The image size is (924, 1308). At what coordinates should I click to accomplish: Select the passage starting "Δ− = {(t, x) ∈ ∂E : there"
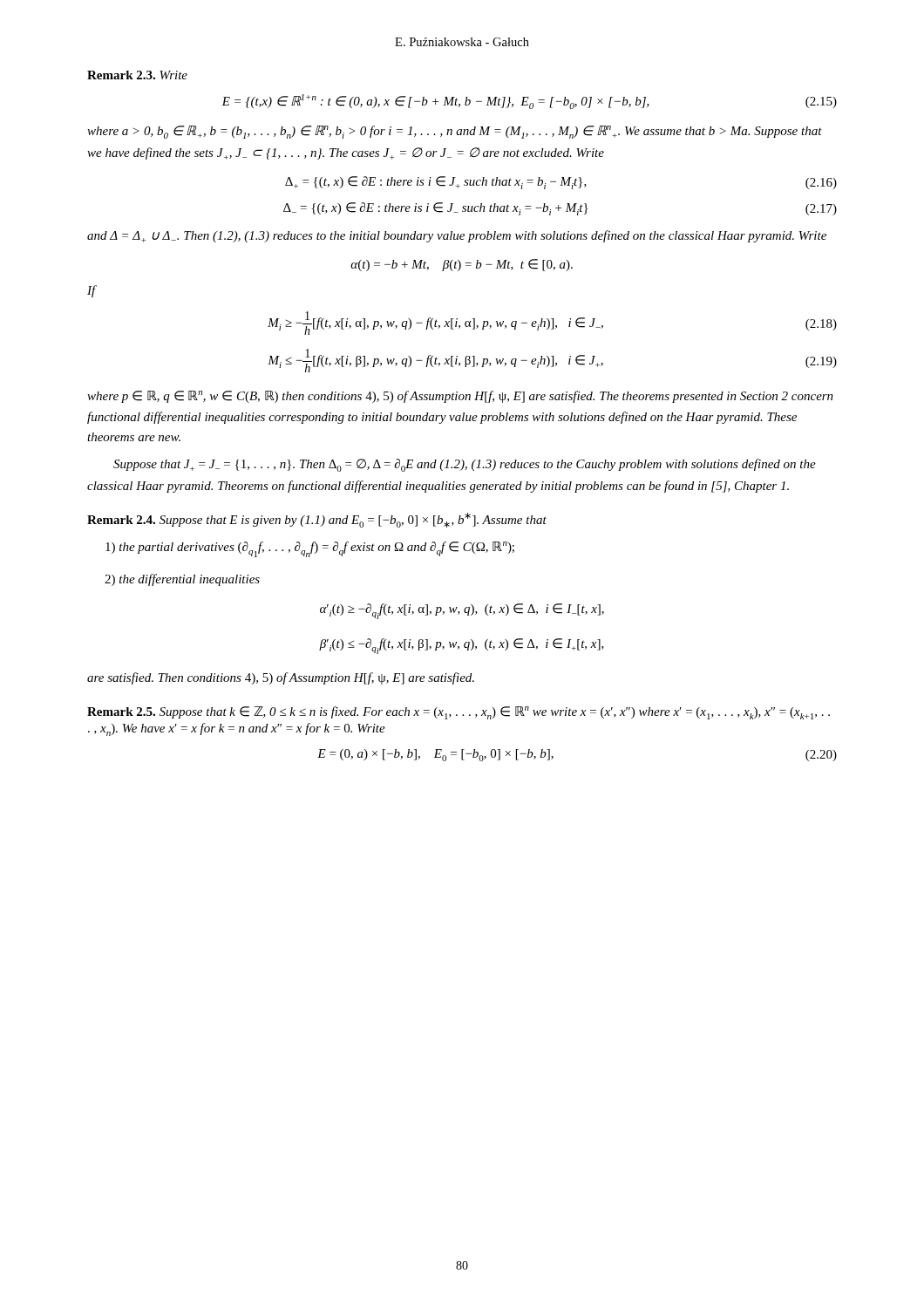point(462,208)
